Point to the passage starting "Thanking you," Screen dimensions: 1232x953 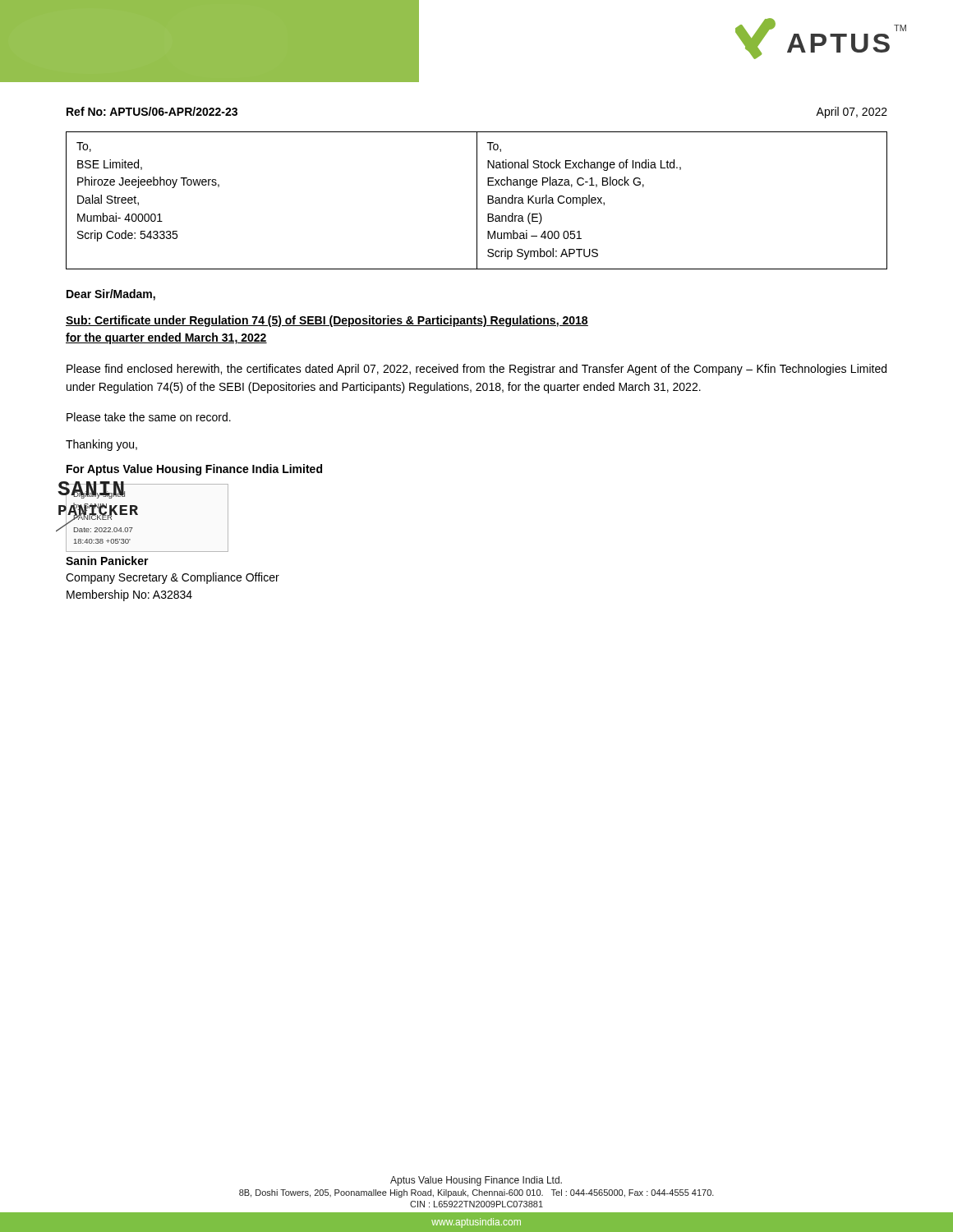[x=102, y=444]
